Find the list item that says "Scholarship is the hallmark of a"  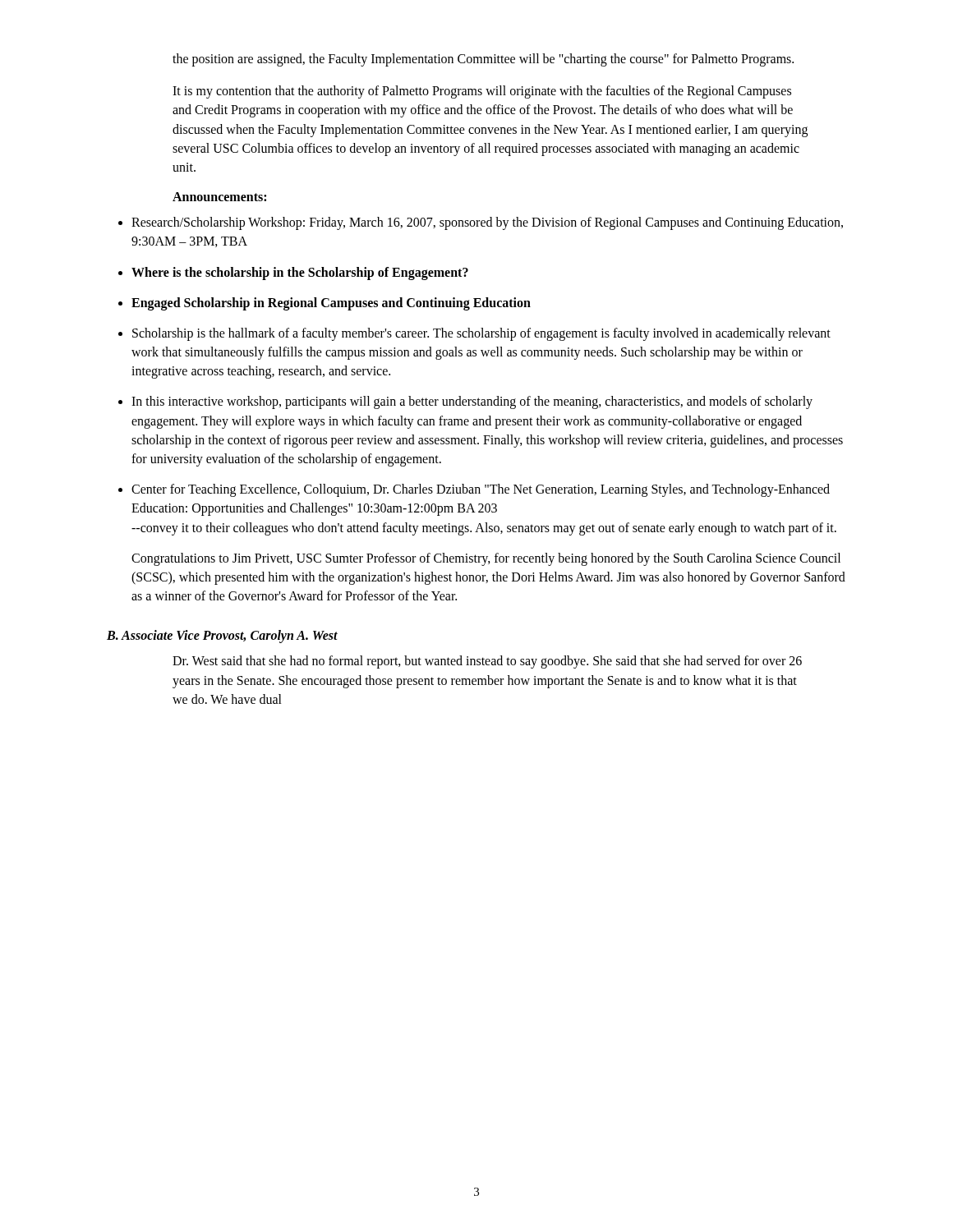[x=481, y=352]
